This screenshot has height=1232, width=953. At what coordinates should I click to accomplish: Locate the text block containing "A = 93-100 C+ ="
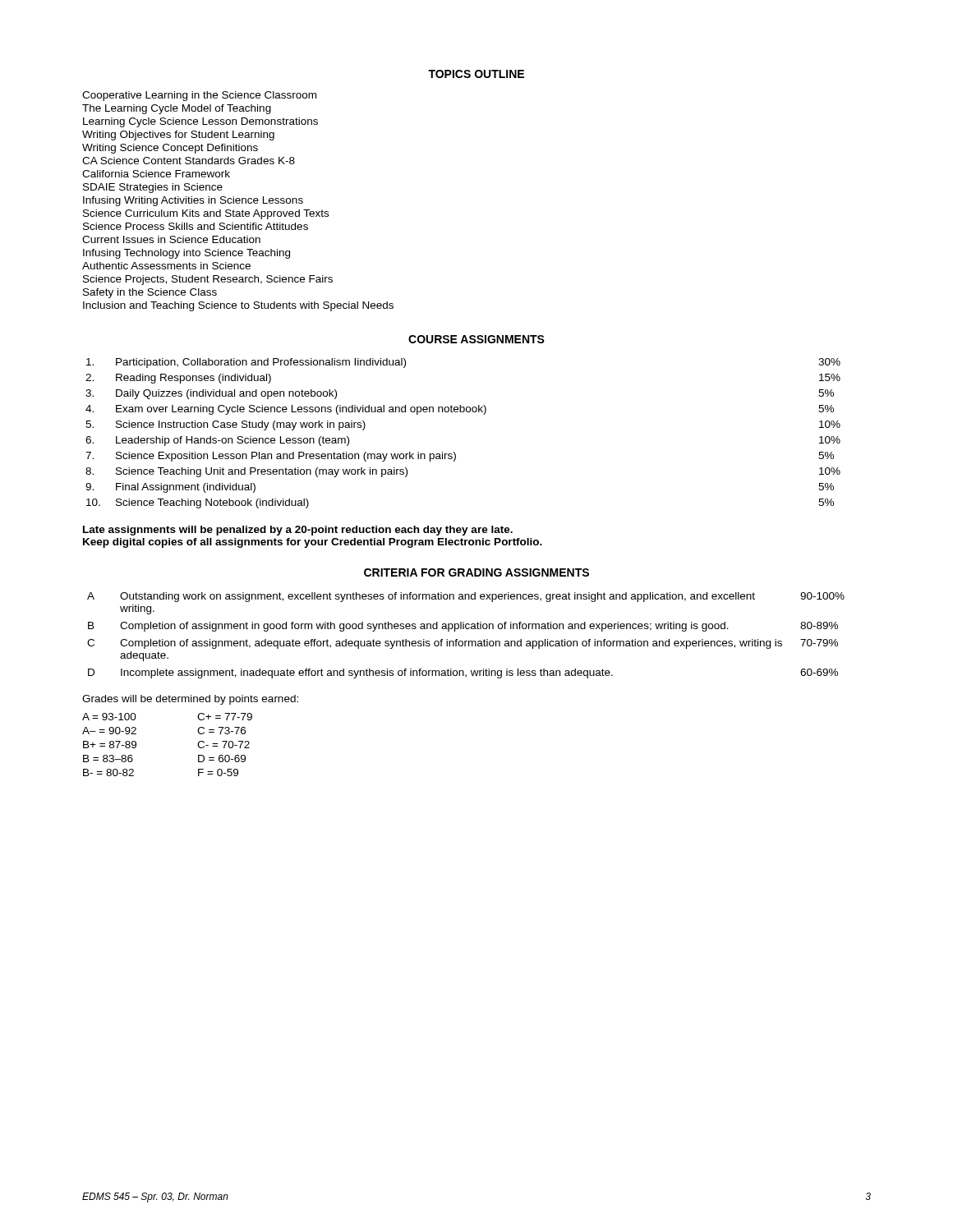pos(197,745)
